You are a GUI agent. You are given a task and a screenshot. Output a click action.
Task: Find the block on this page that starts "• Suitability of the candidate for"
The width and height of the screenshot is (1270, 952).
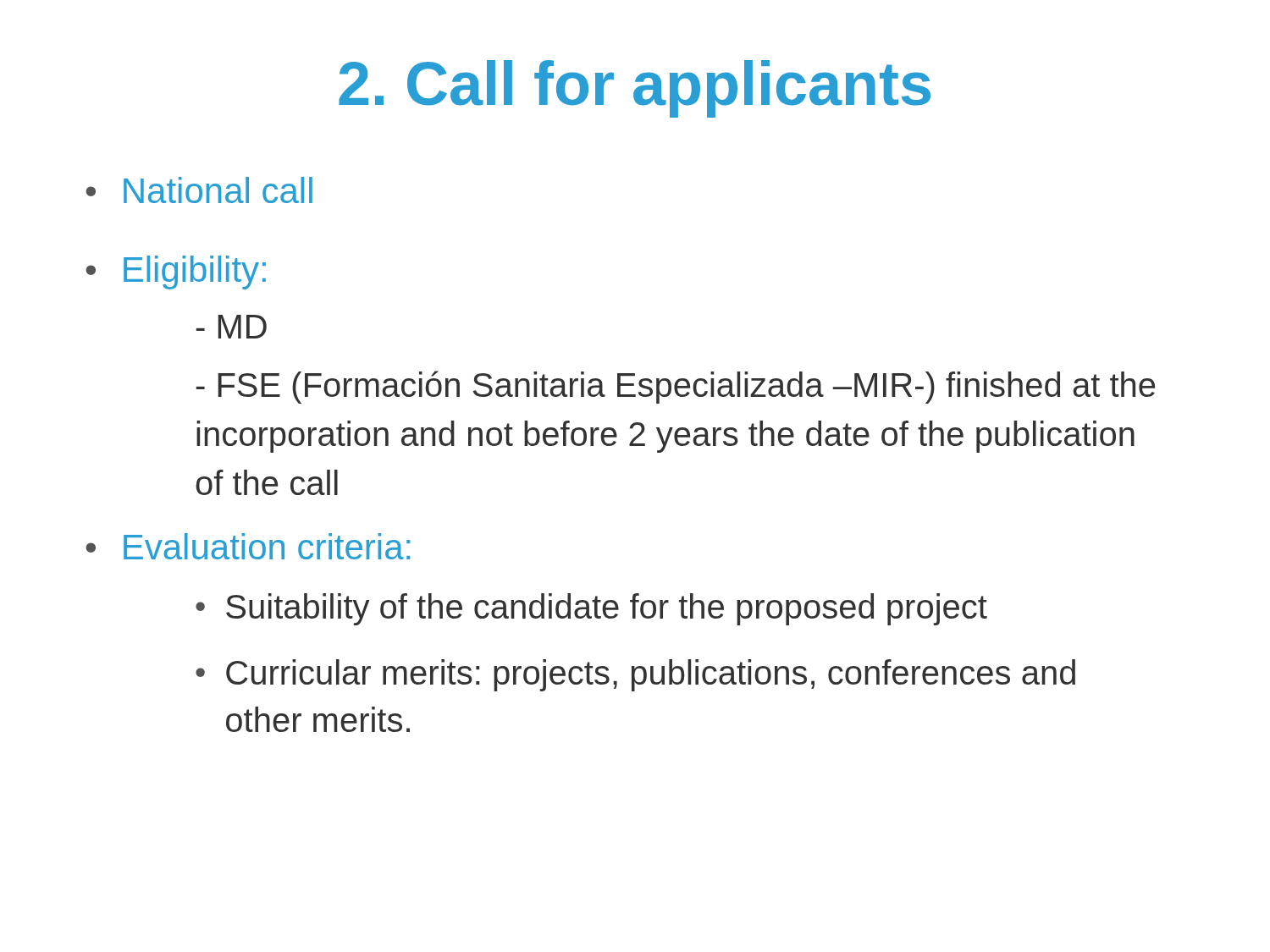[591, 607]
